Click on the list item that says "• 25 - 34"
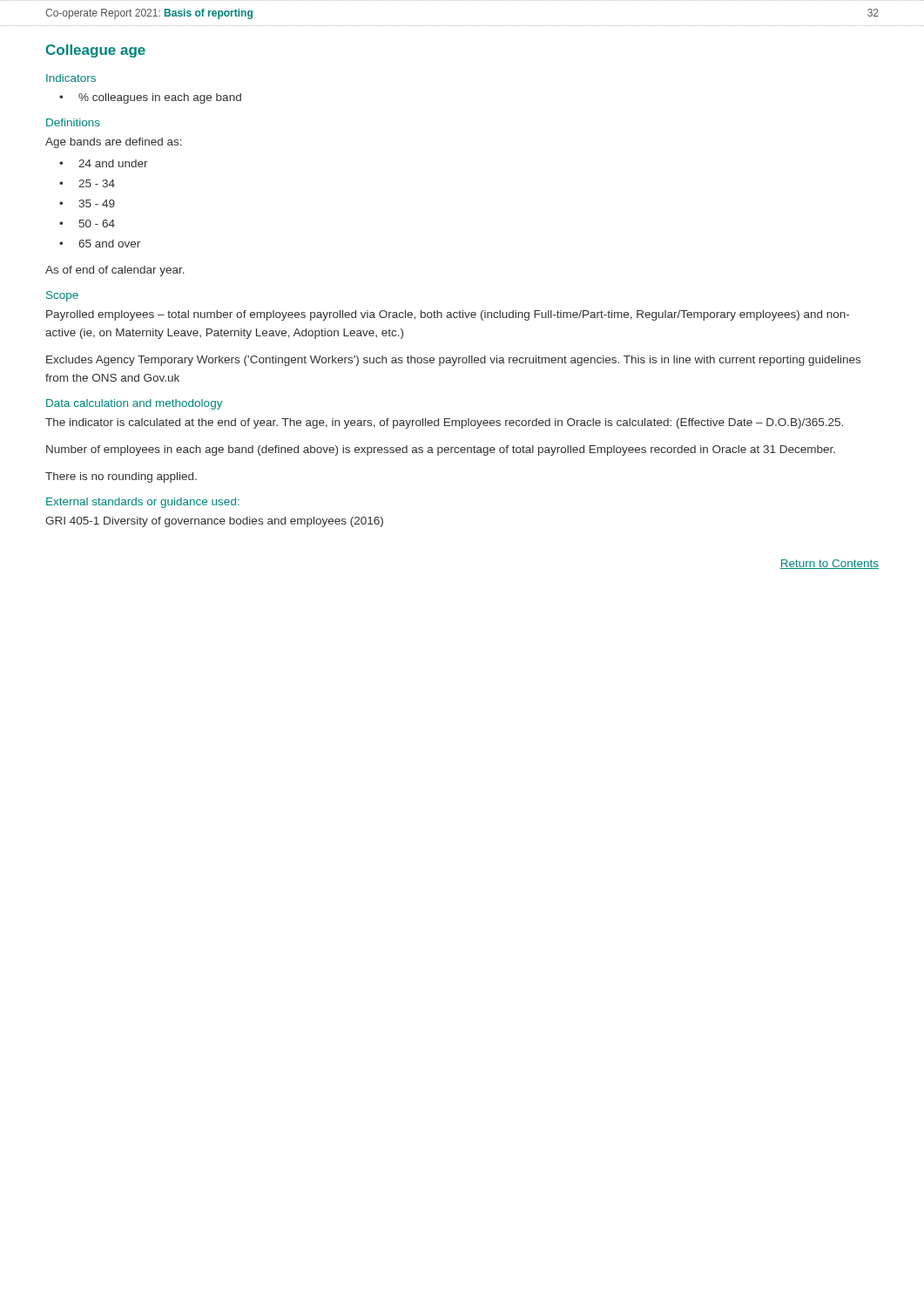 coord(87,184)
